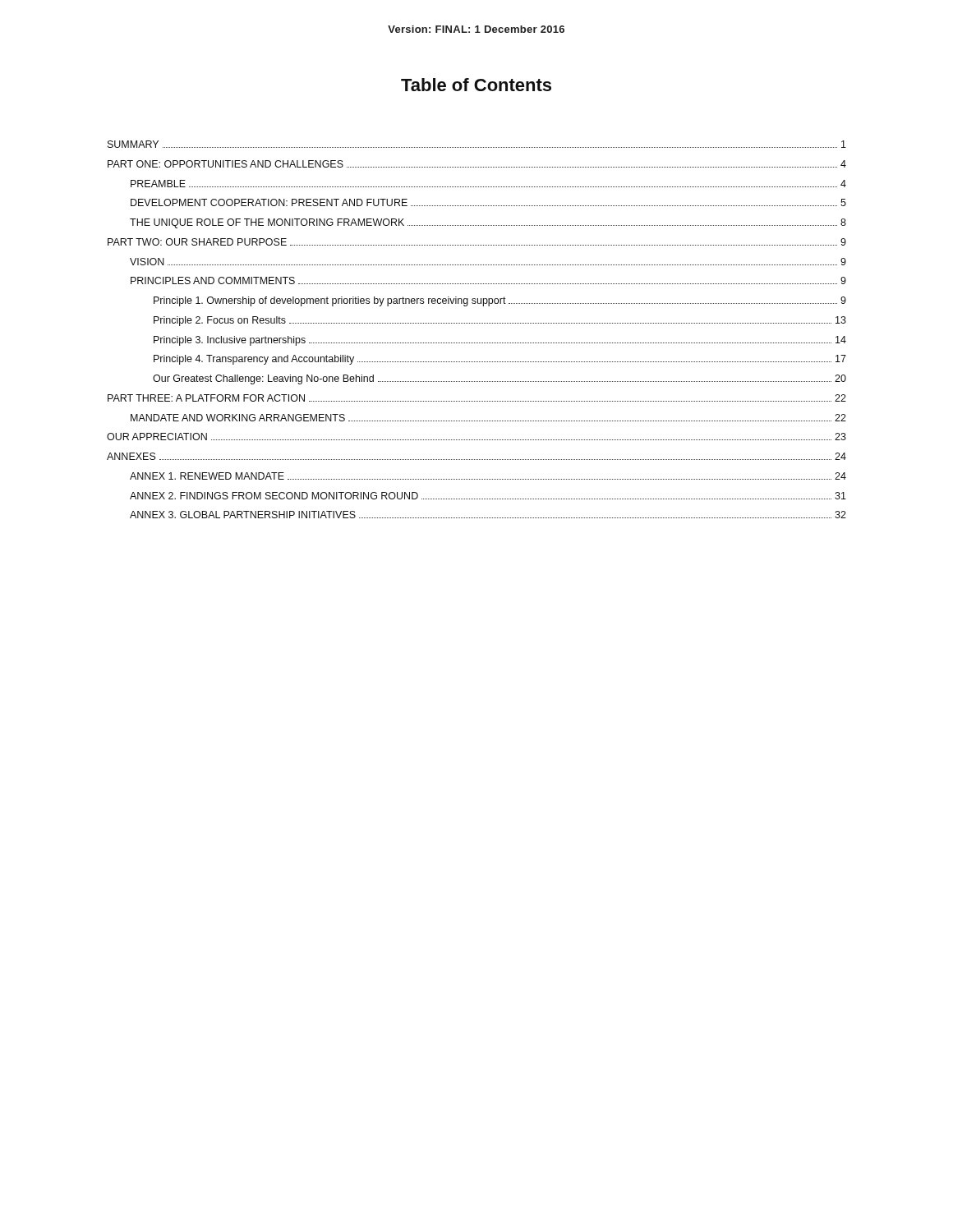Select the block starting "ANNEX 3. GLOBAL PARTNERSHIP INITIATIVES"
The image size is (953, 1232).
[x=488, y=516]
